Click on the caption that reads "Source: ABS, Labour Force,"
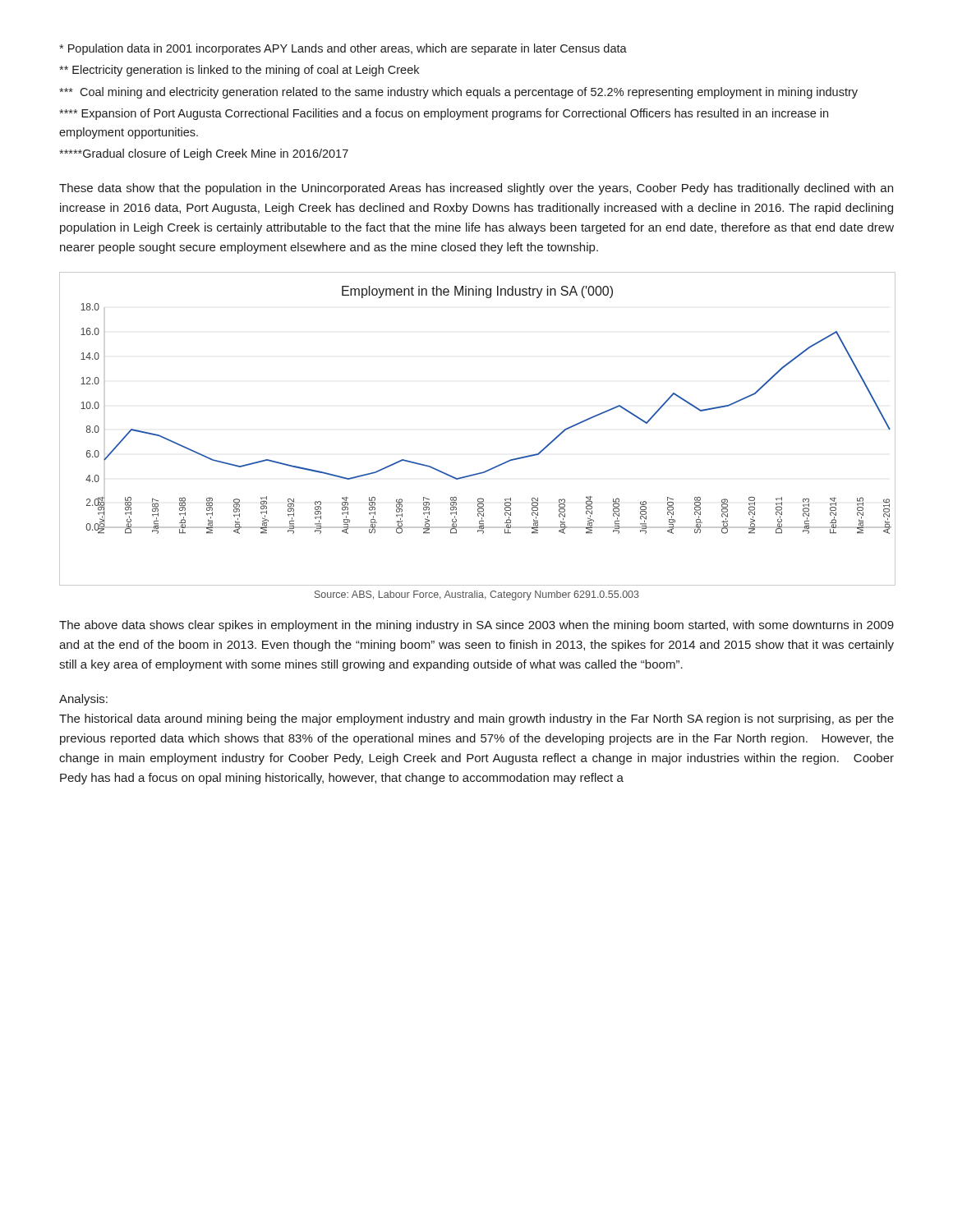Viewport: 953px width, 1232px height. (x=476, y=595)
